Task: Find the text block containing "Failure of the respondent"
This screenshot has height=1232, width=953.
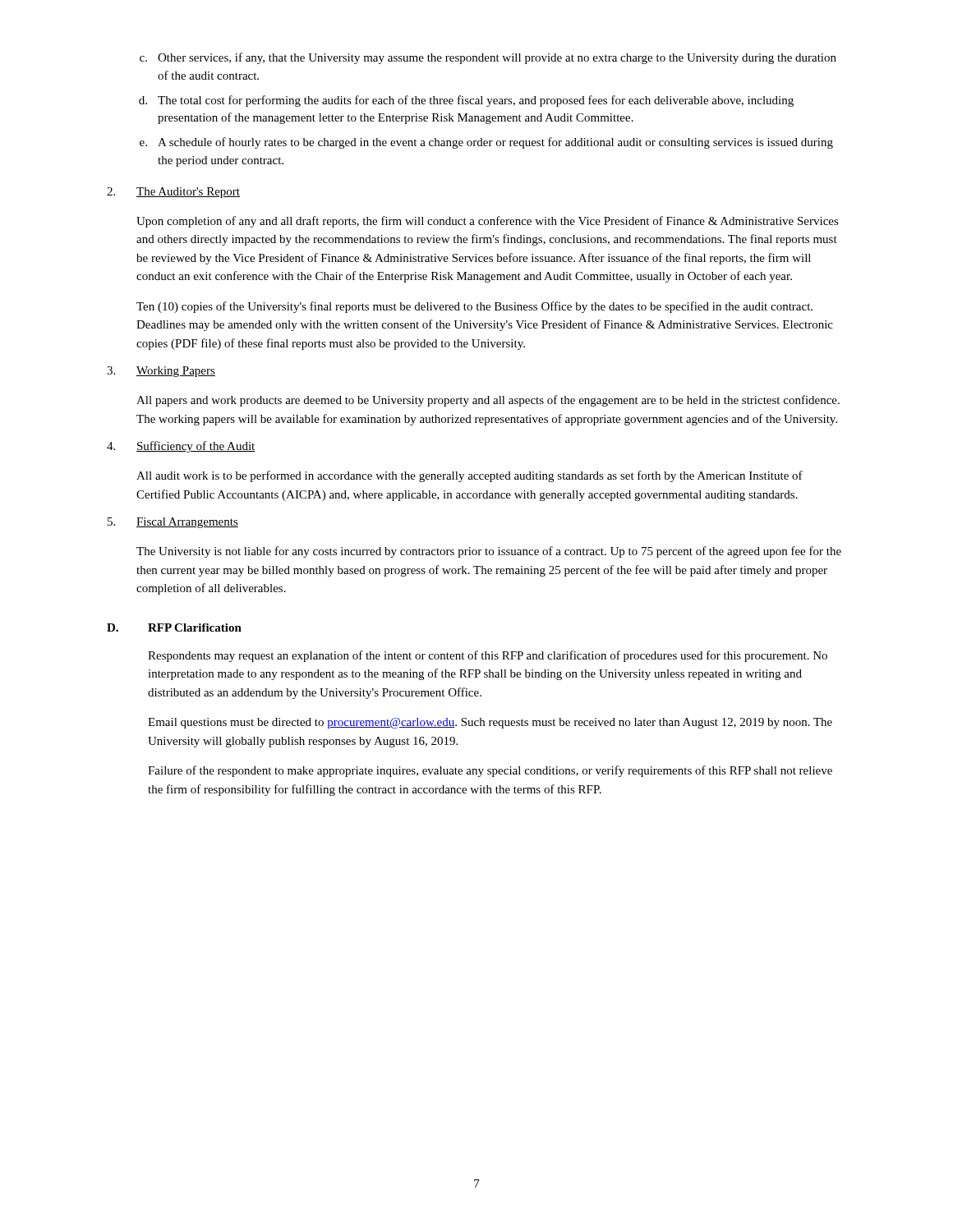Action: [490, 780]
